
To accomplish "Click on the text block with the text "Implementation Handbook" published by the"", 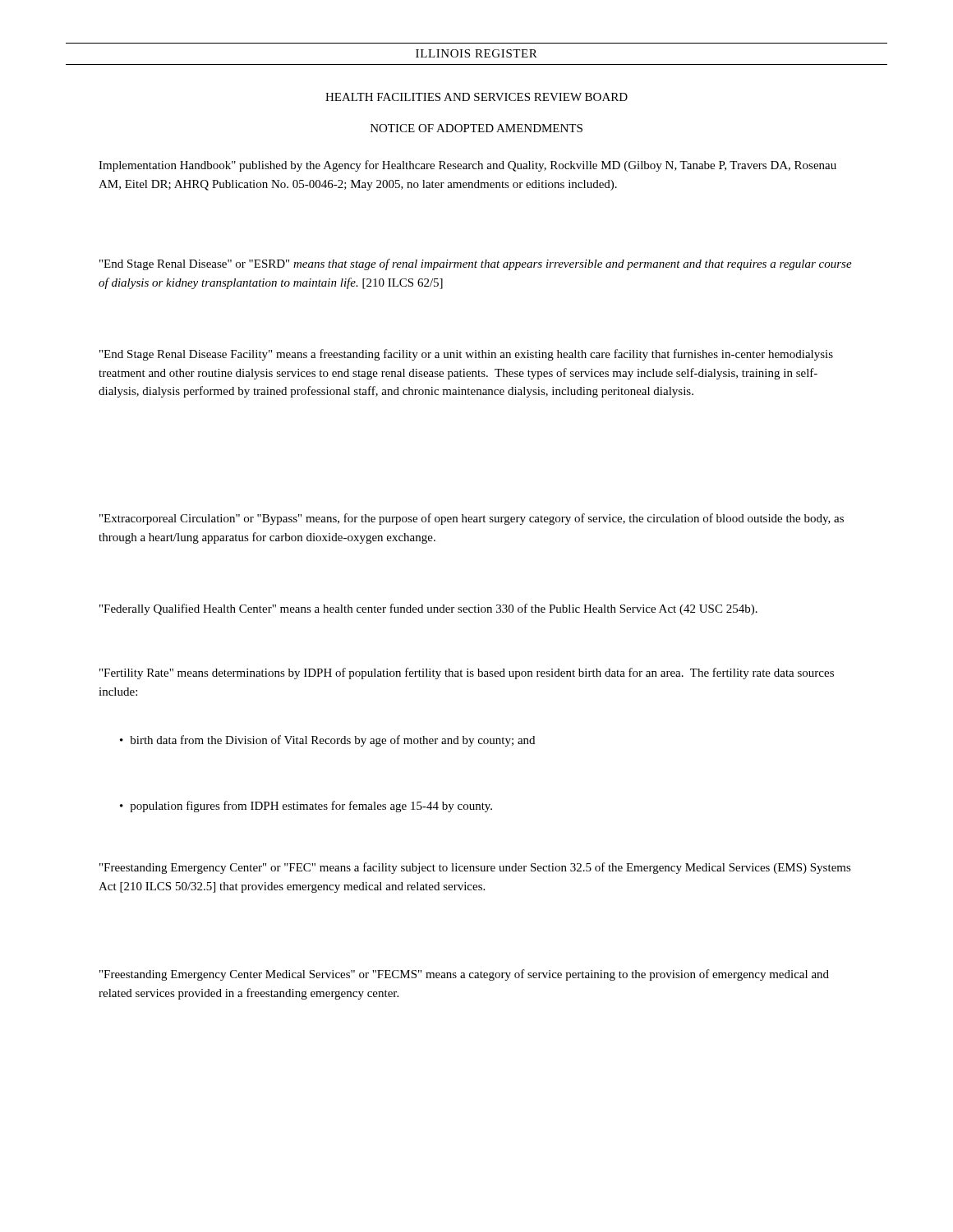I will (468, 174).
